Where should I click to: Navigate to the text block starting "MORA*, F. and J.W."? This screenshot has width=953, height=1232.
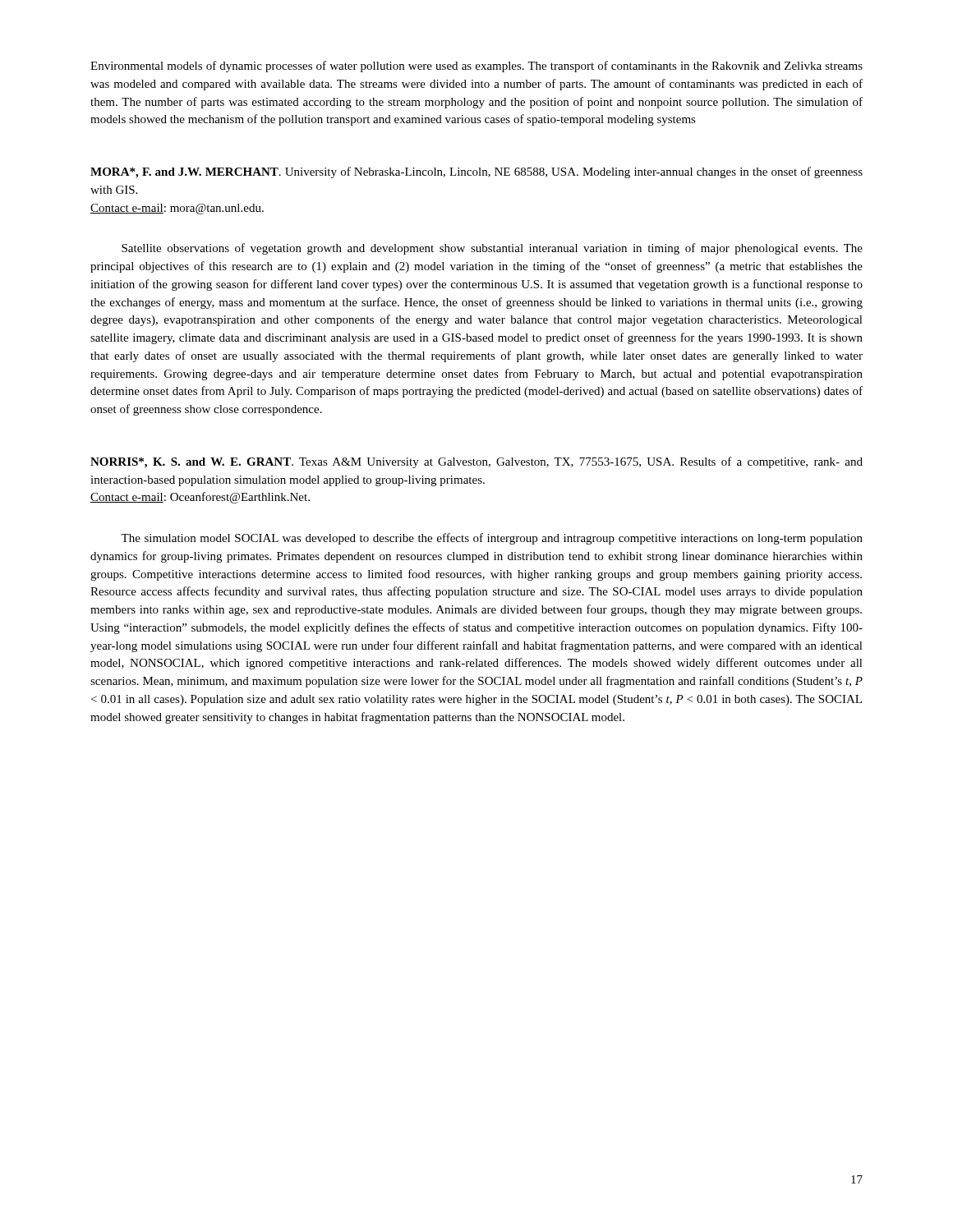[476, 172]
